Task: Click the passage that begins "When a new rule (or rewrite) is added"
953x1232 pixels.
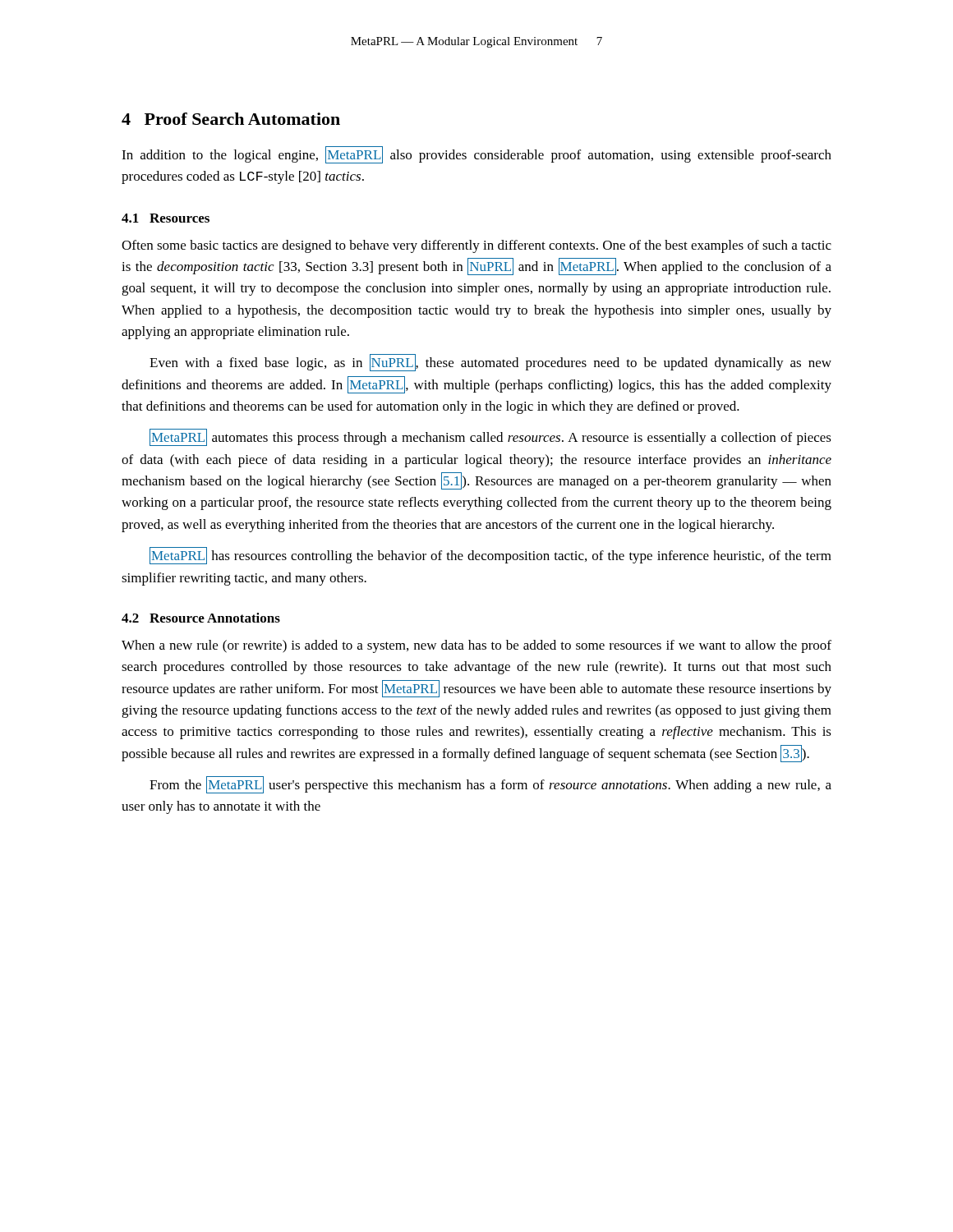Action: (476, 700)
